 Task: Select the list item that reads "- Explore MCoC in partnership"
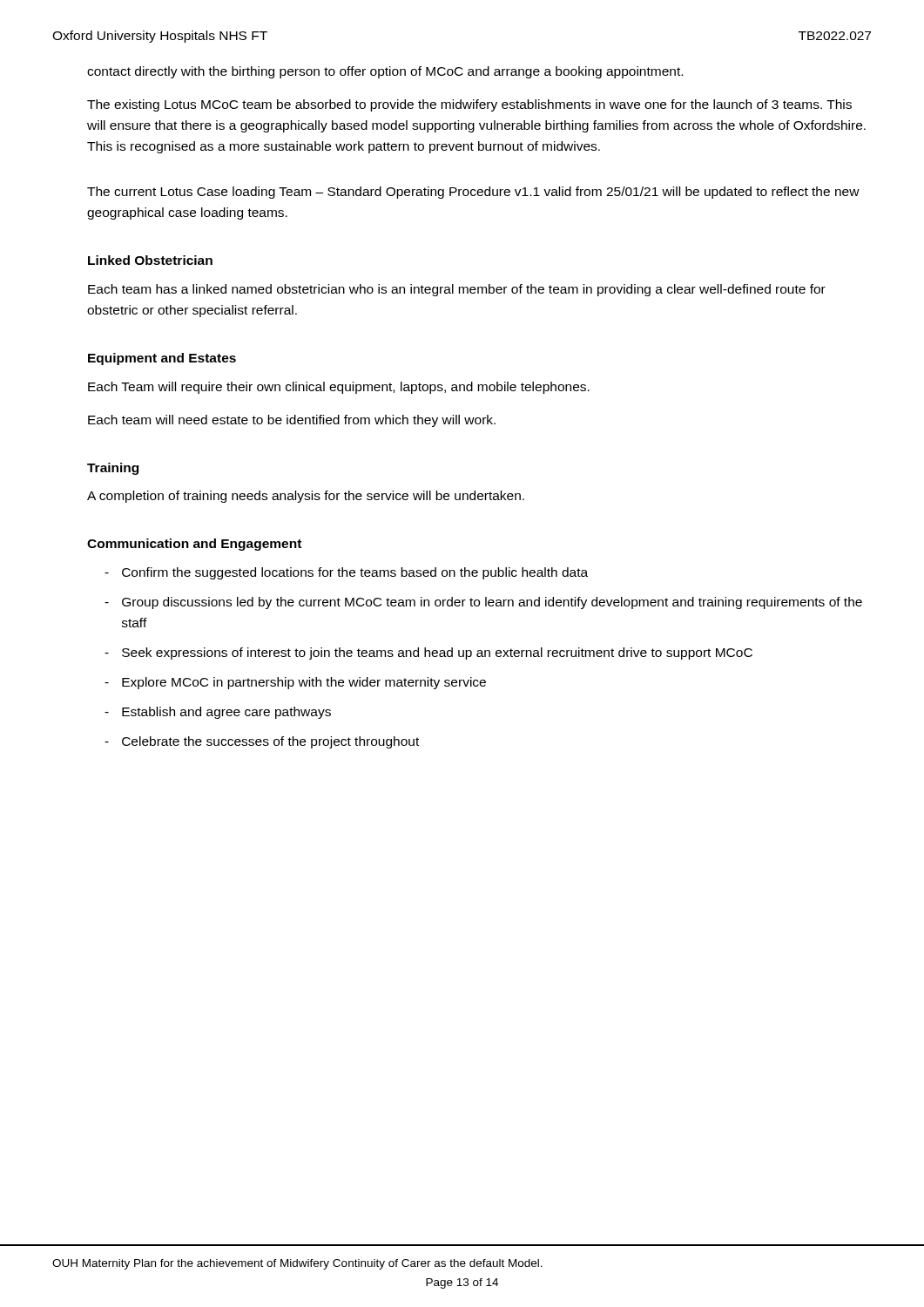tap(488, 682)
